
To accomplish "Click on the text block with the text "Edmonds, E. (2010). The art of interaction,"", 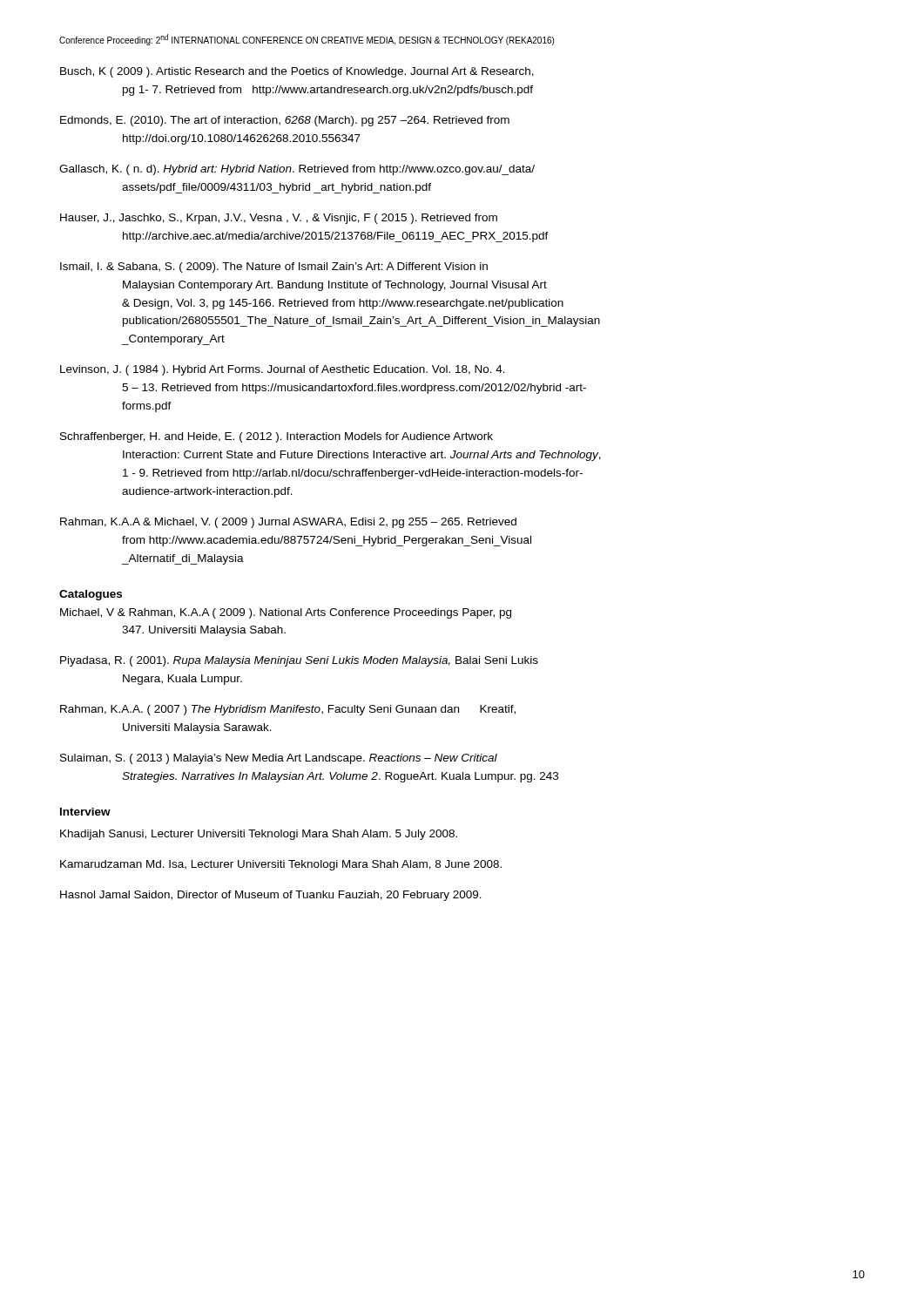I will [x=285, y=129].
